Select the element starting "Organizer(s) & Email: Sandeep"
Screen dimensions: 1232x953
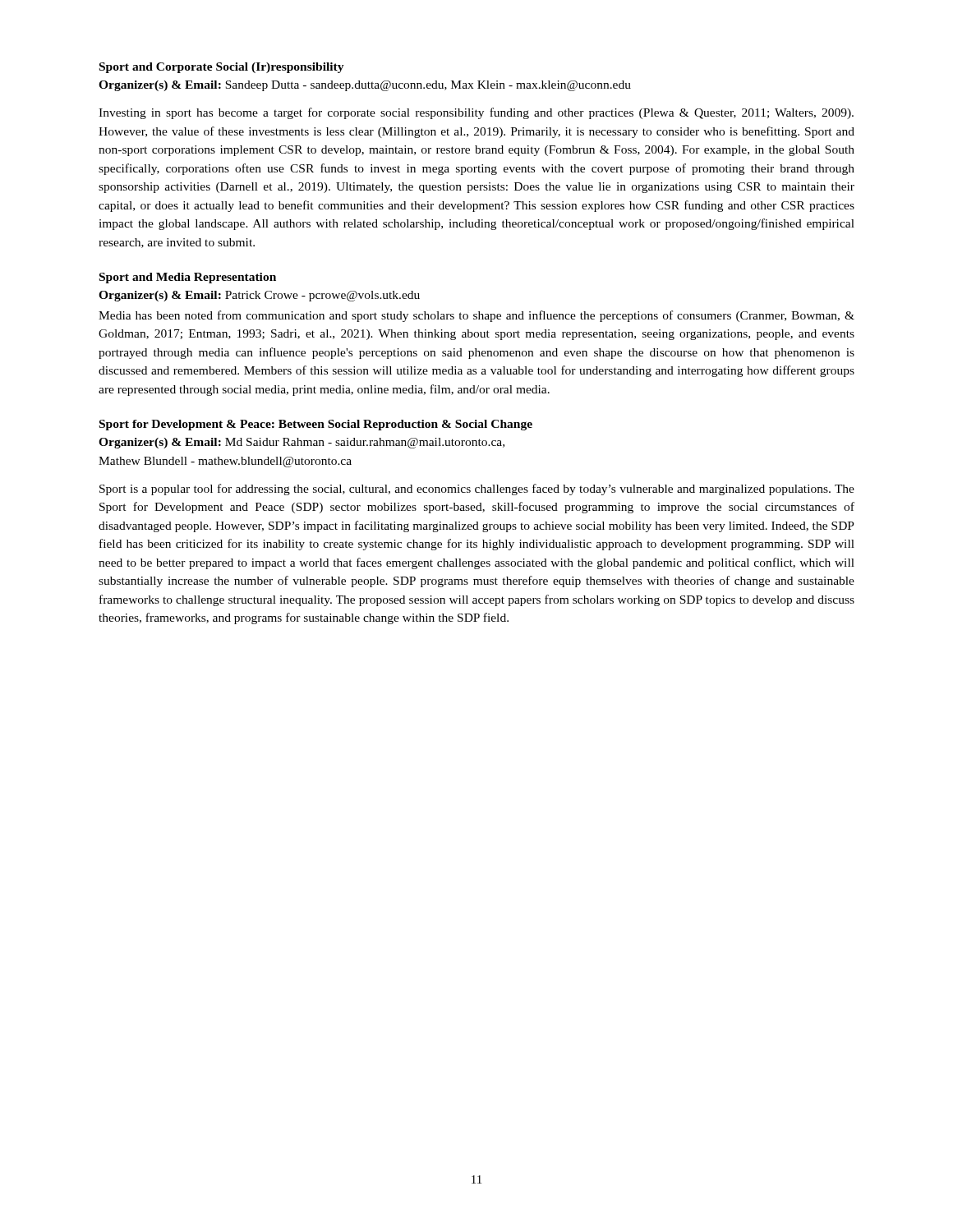[x=365, y=84]
